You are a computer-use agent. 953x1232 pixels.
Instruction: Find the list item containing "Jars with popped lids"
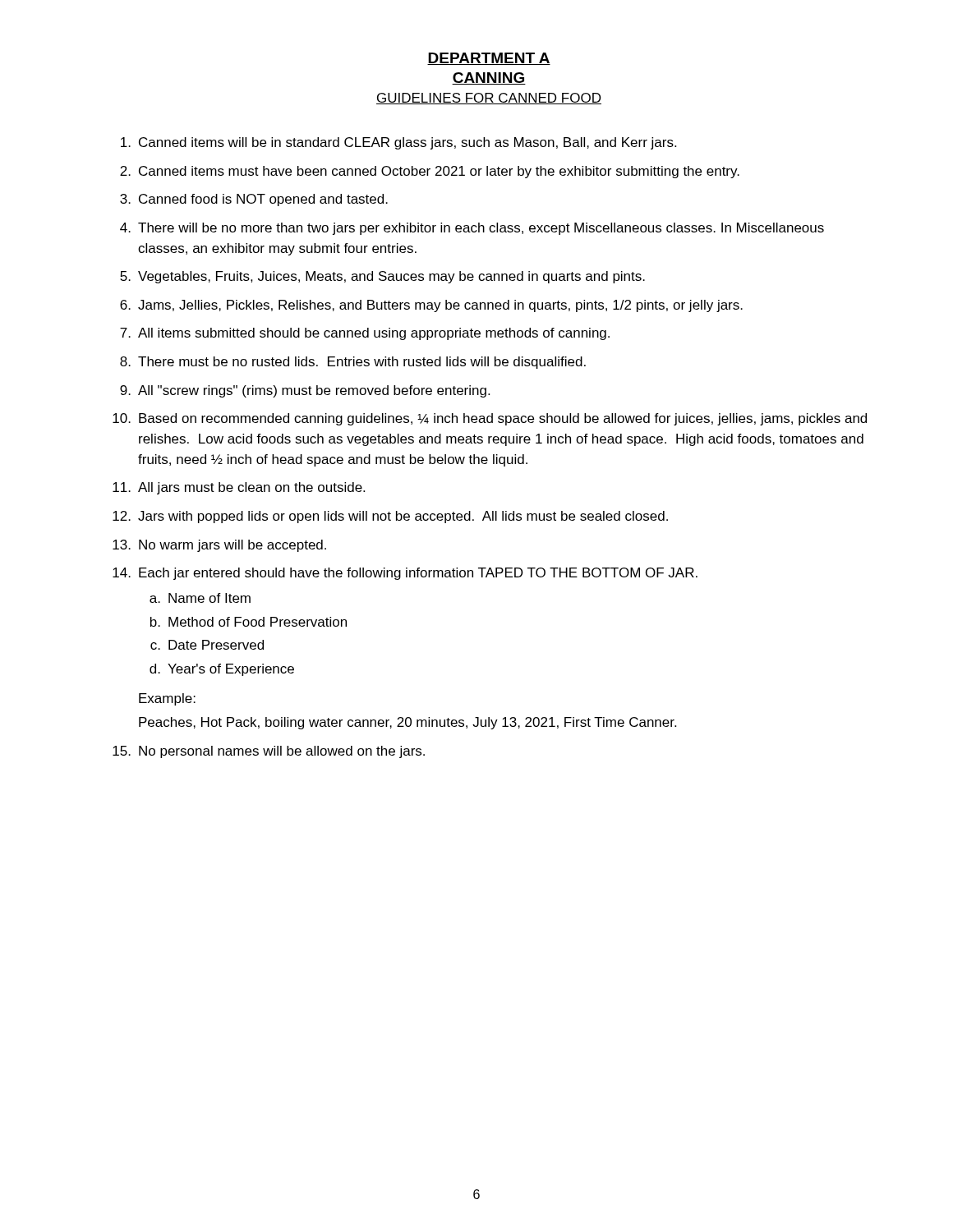[x=504, y=517]
